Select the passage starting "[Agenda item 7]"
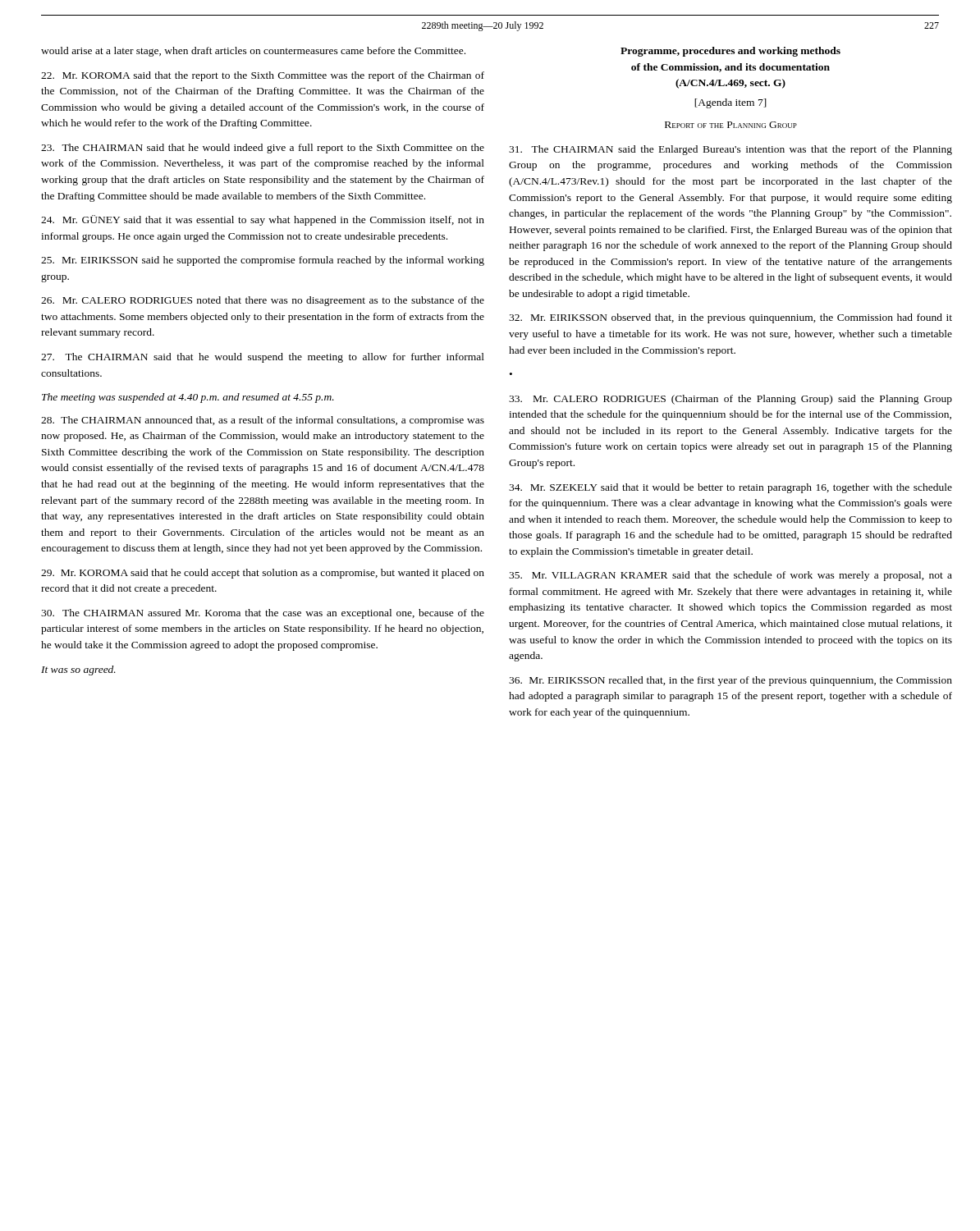This screenshot has height=1231, width=980. point(730,102)
